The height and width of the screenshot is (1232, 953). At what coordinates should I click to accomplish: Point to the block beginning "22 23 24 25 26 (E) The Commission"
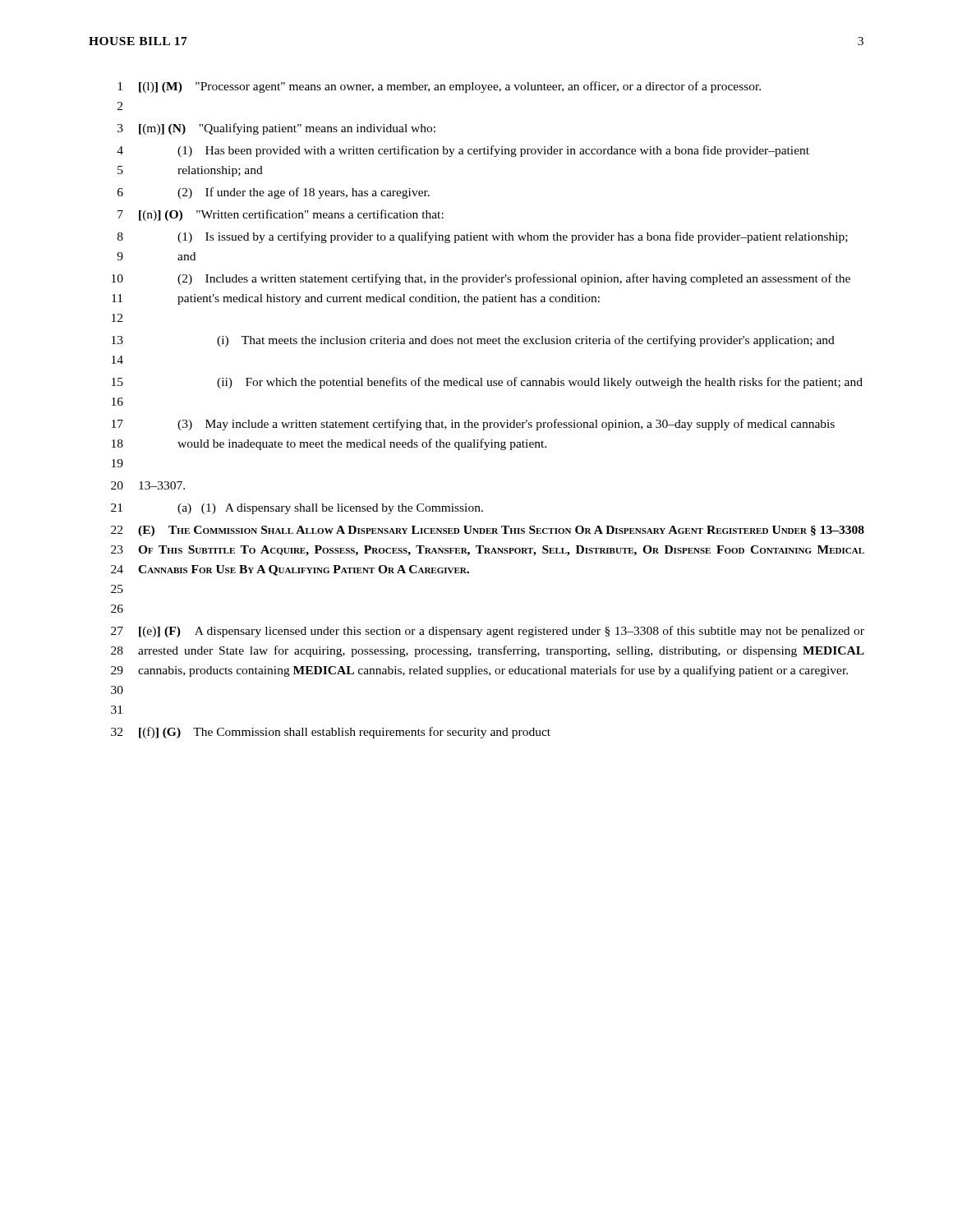click(x=476, y=569)
